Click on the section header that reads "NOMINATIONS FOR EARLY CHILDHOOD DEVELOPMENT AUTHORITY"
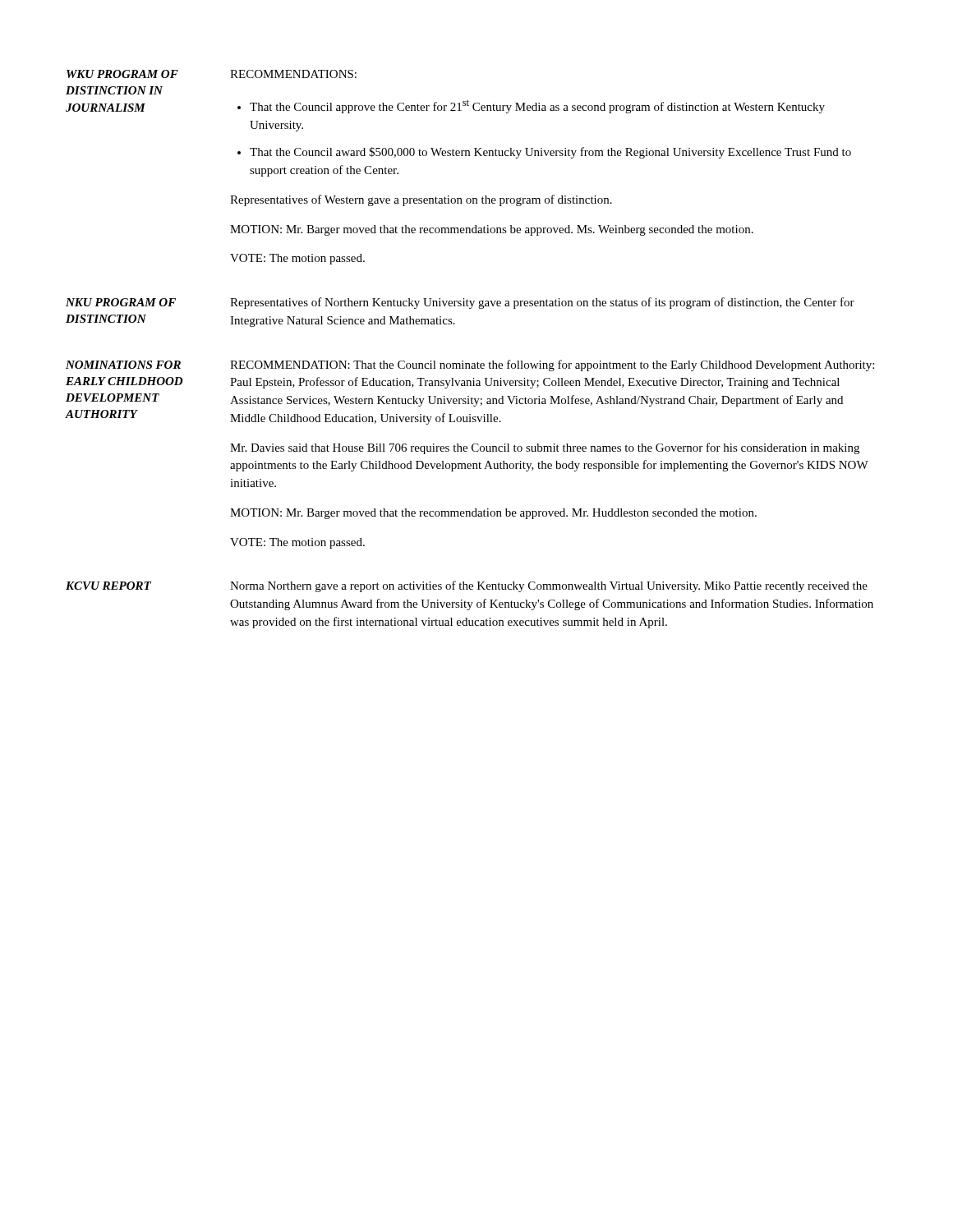This screenshot has height=1232, width=953. [124, 389]
